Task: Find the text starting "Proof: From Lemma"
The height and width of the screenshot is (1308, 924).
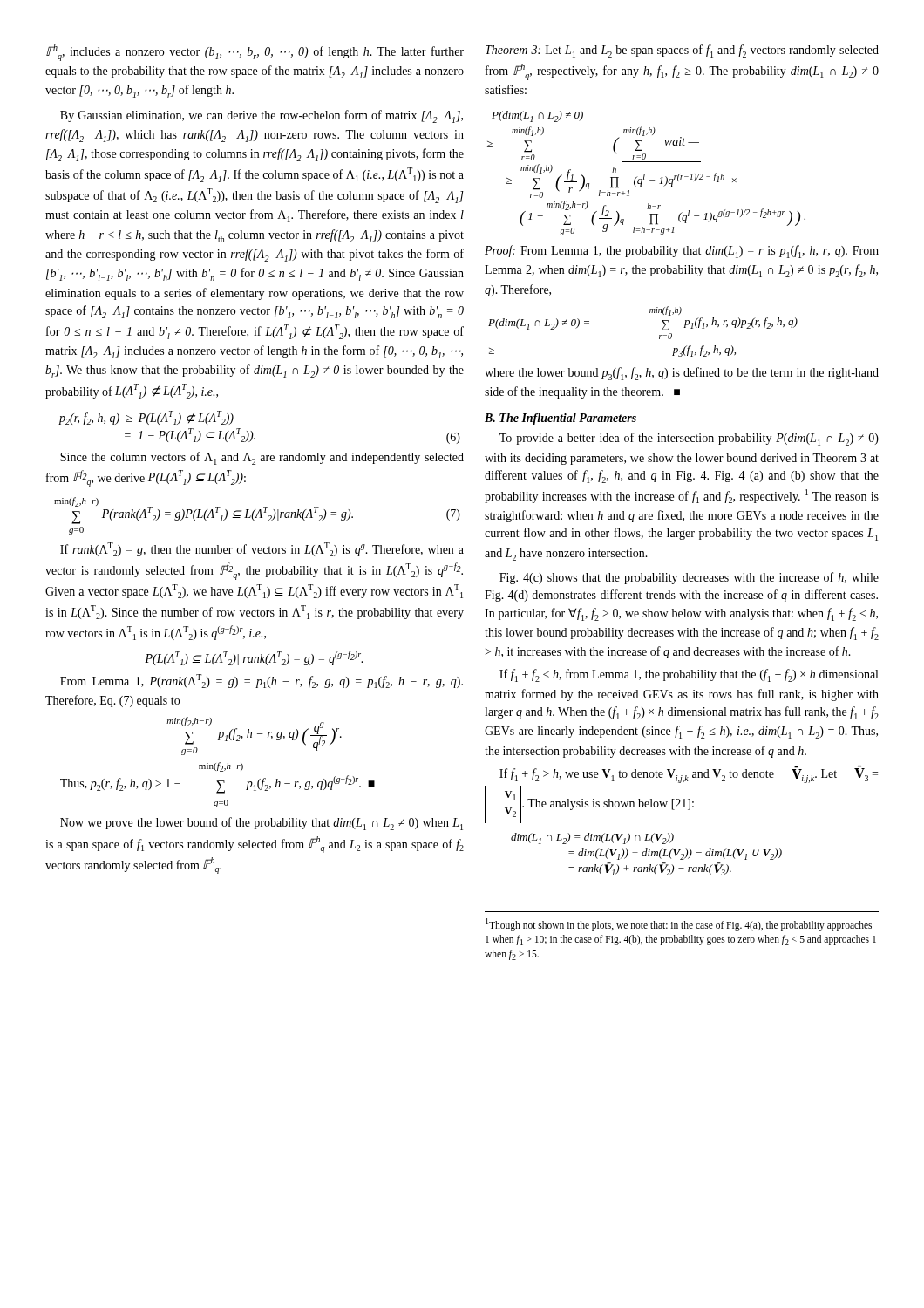Action: [x=682, y=271]
